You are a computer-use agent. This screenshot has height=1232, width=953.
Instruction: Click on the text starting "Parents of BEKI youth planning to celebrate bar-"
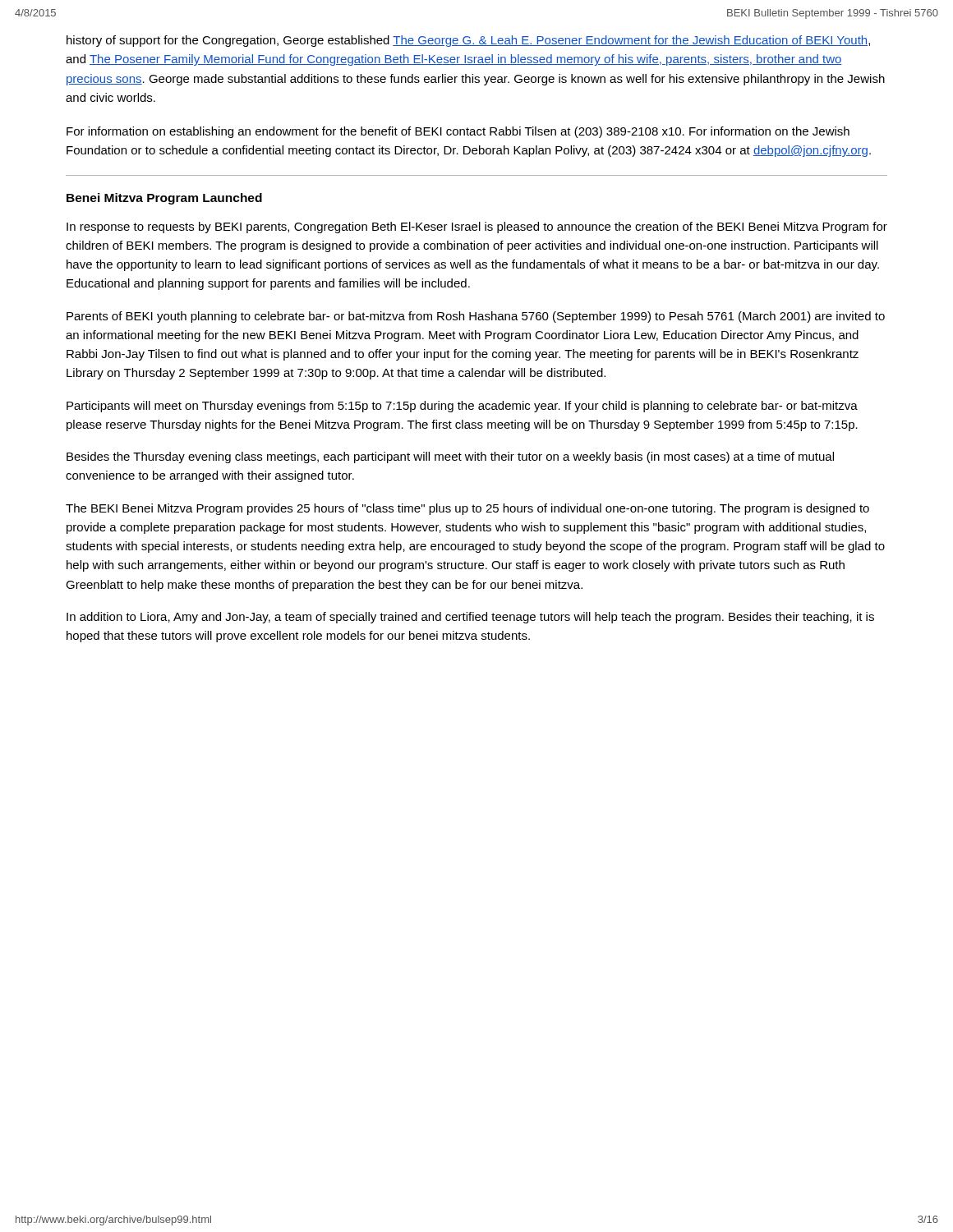point(475,344)
